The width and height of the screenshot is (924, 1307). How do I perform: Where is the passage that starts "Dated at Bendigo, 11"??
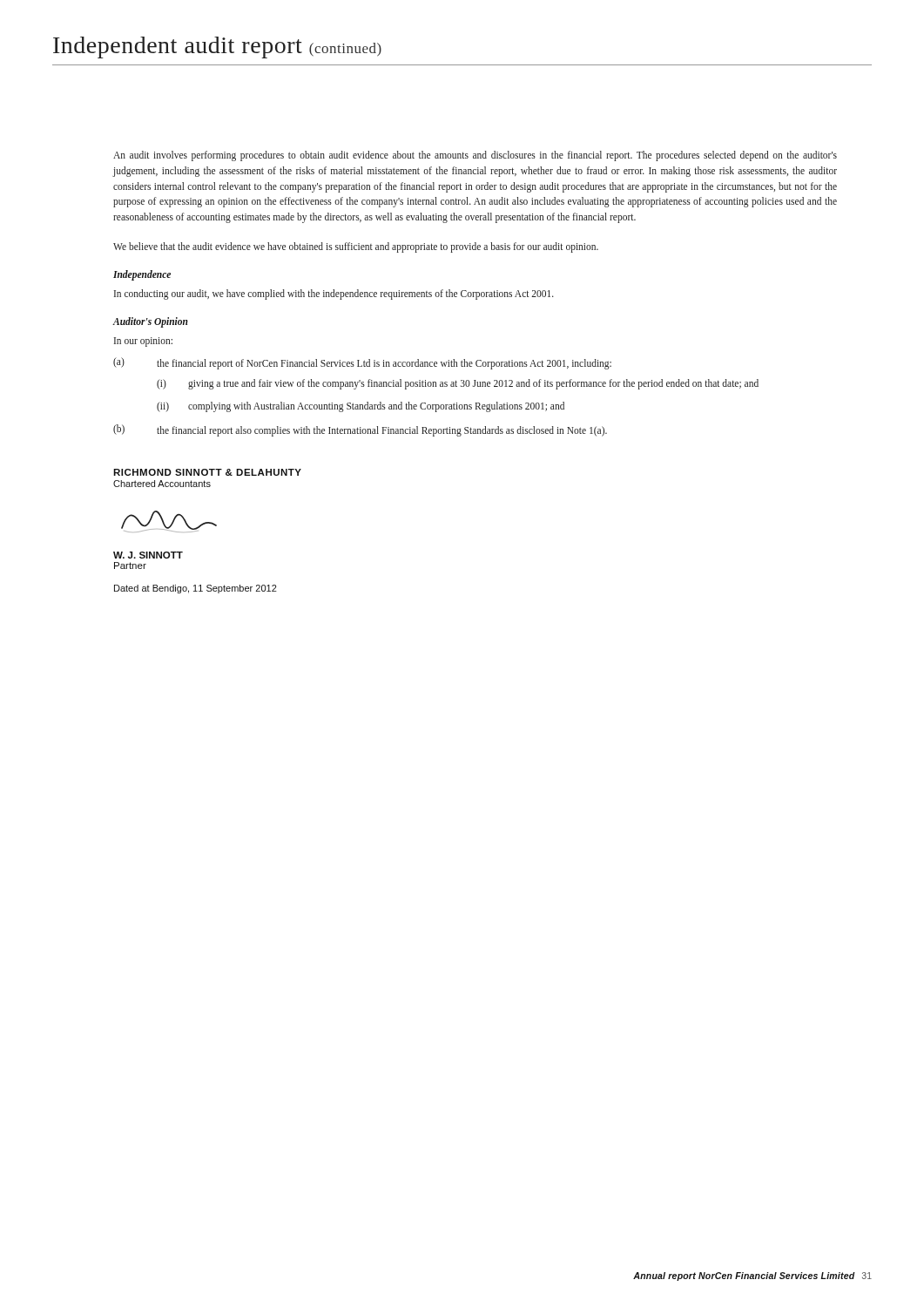[195, 588]
